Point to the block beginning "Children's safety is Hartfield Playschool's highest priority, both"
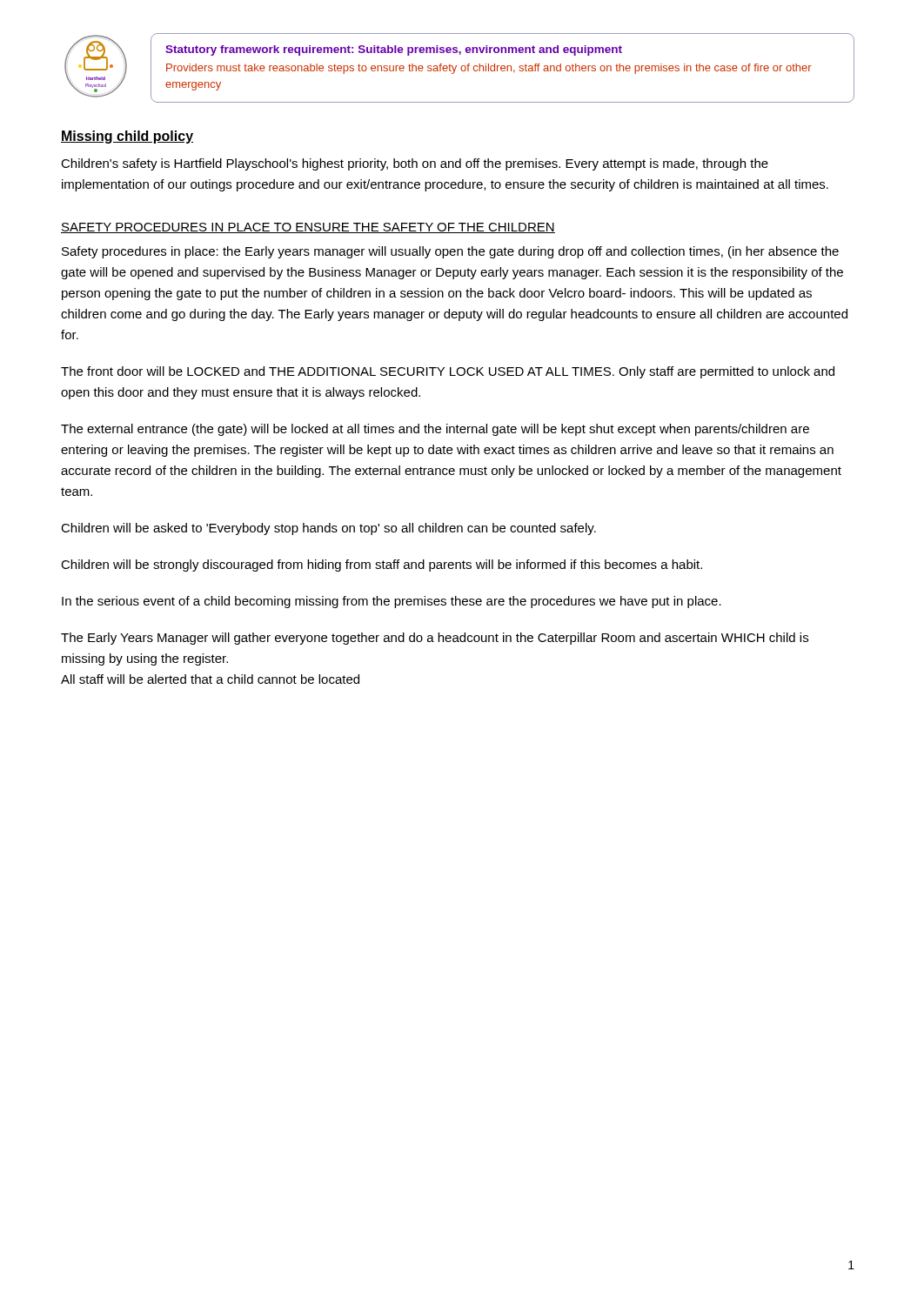 click(x=445, y=173)
